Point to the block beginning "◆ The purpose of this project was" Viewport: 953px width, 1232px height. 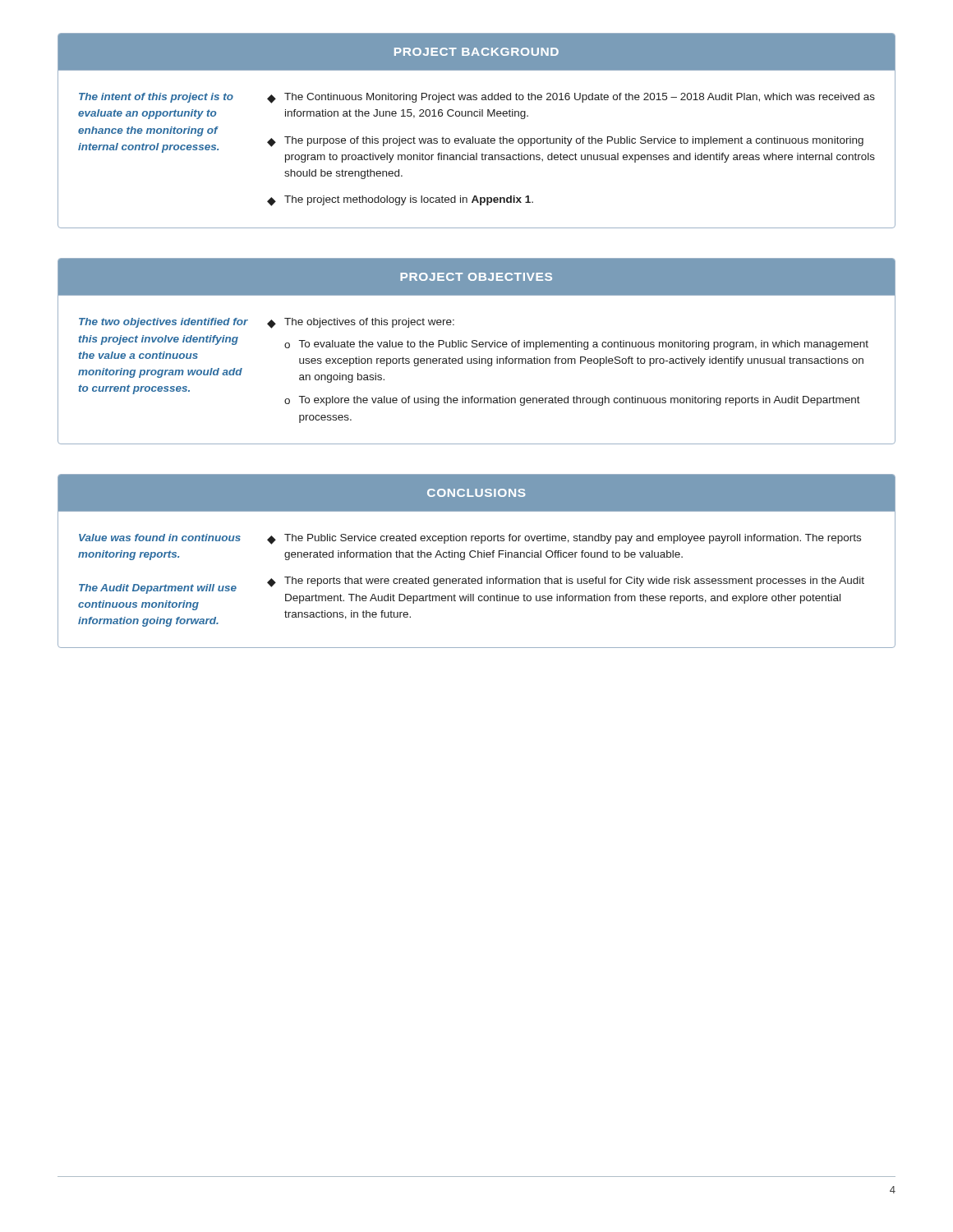(x=571, y=157)
